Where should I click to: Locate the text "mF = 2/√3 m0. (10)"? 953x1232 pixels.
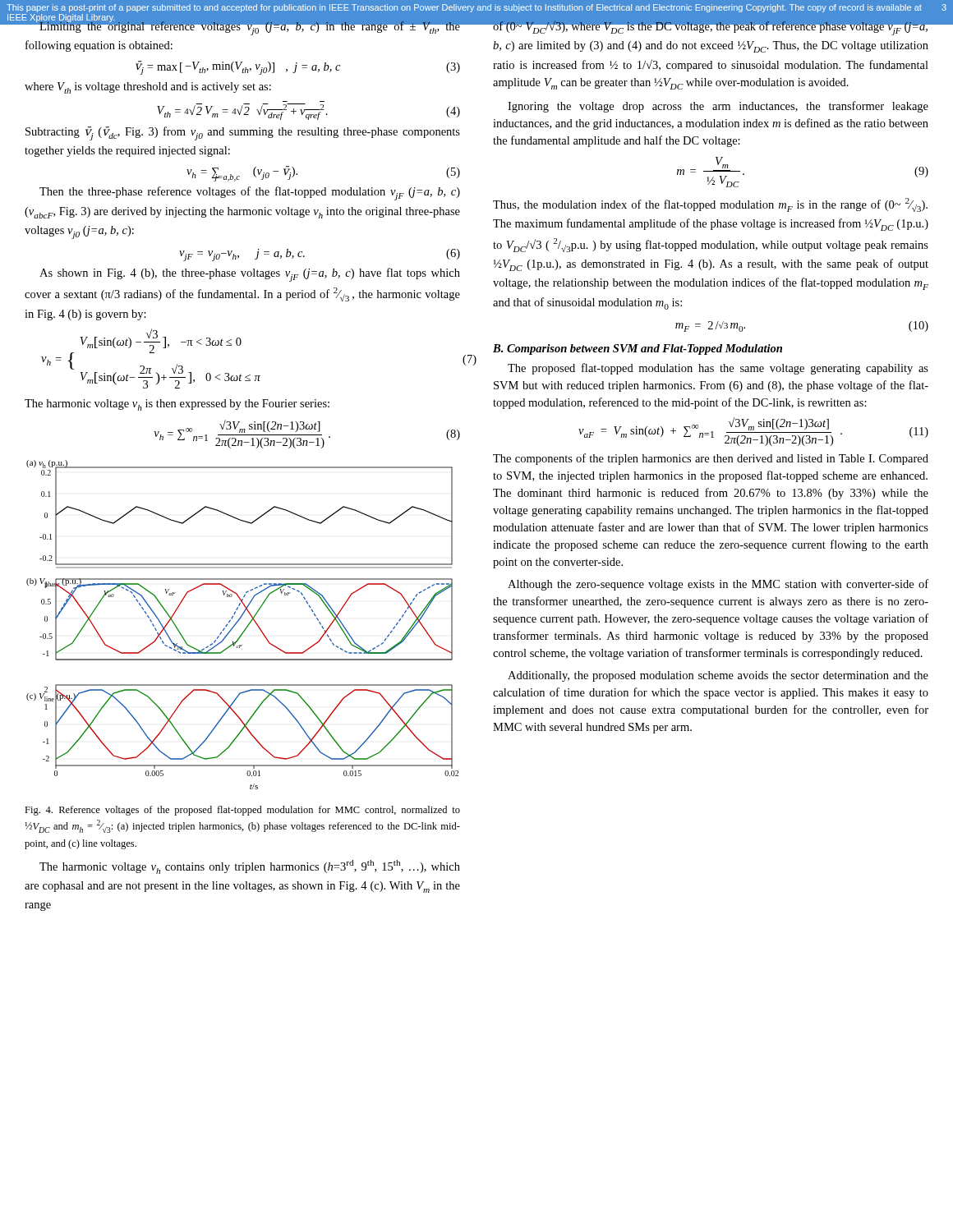[711, 326]
